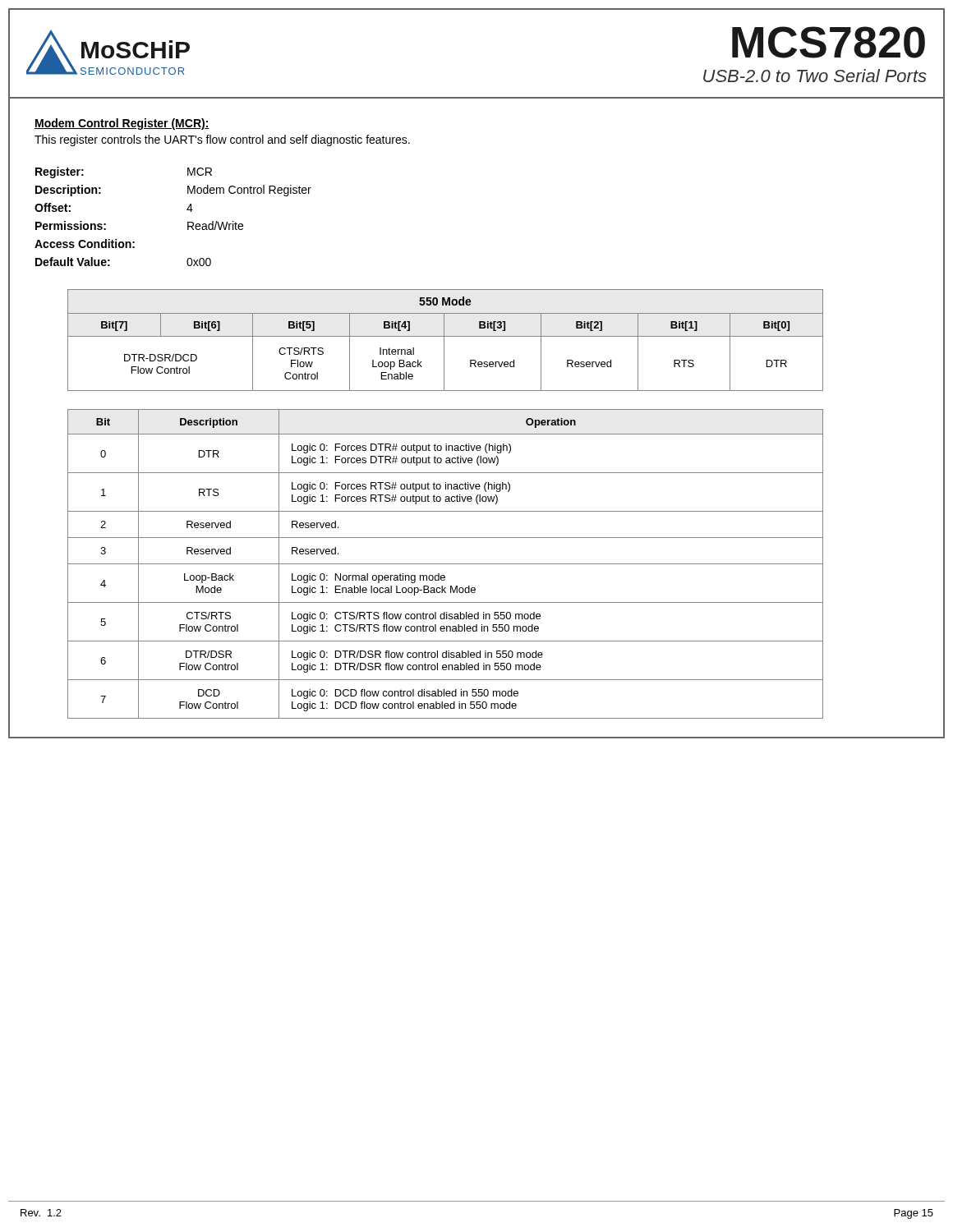
Task: Where does it say "Modem Control Register (MCR):"?
Action: coord(122,123)
